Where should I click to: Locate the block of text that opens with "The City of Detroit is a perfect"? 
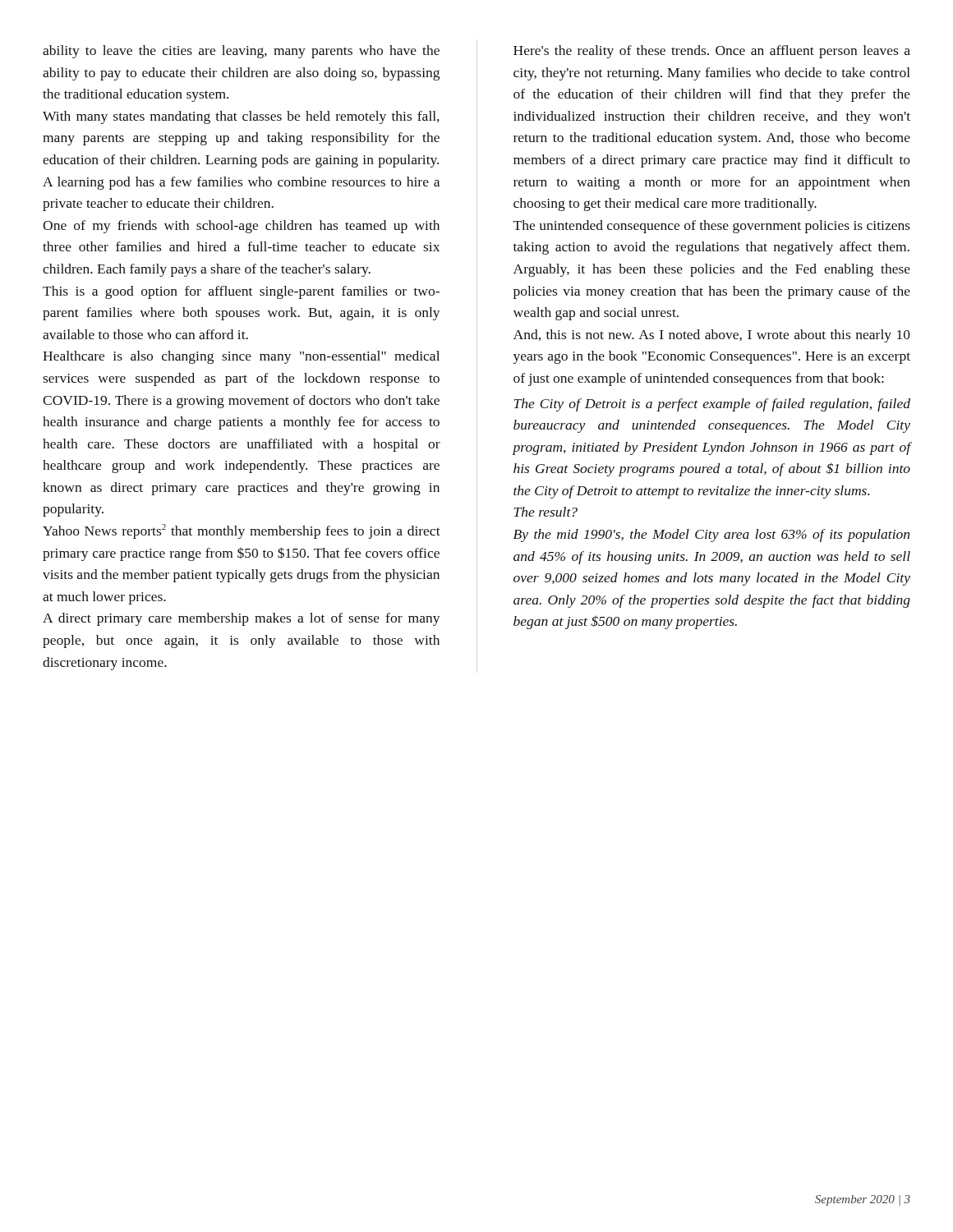tap(712, 447)
